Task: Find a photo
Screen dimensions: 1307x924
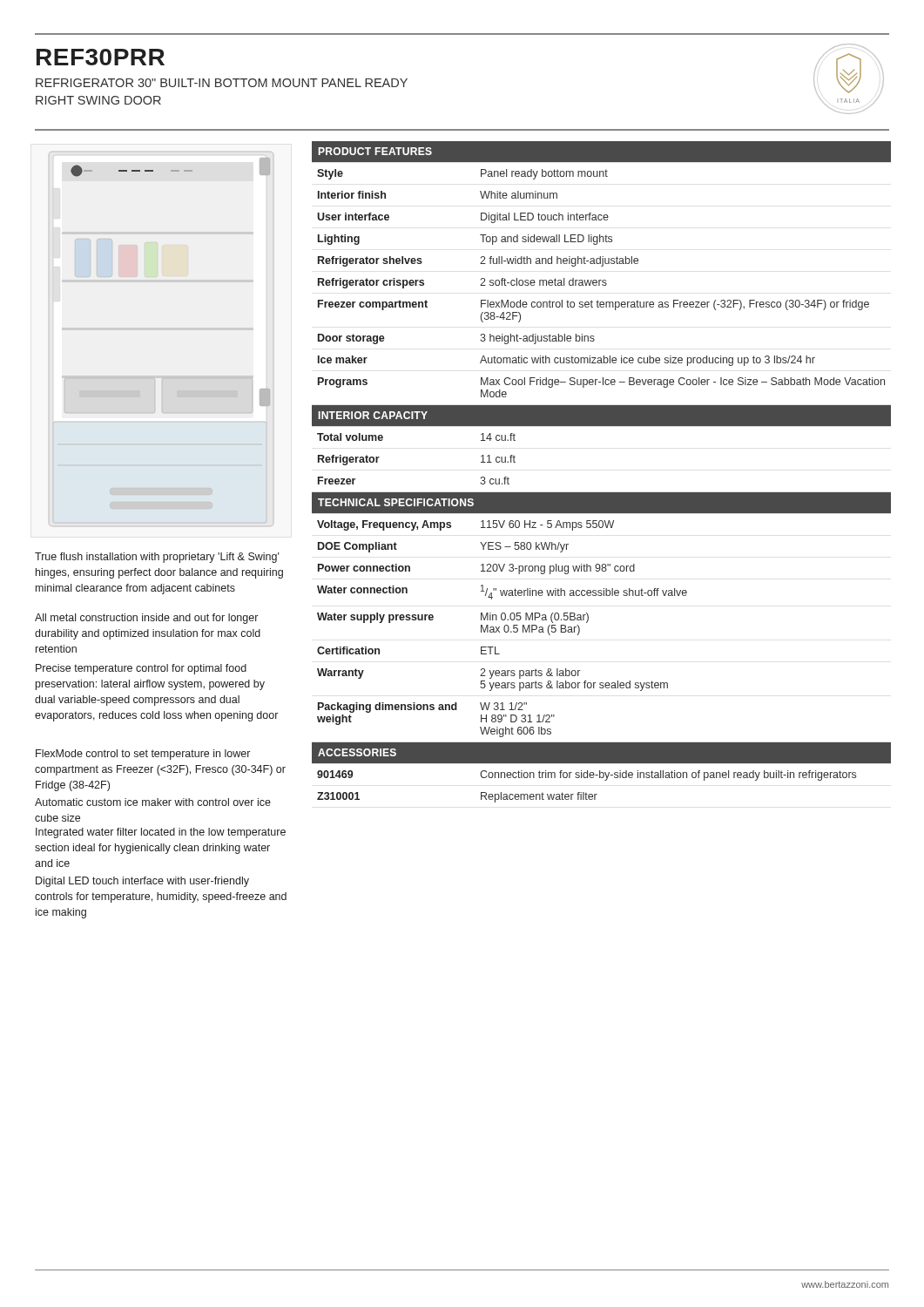Action: (161, 341)
